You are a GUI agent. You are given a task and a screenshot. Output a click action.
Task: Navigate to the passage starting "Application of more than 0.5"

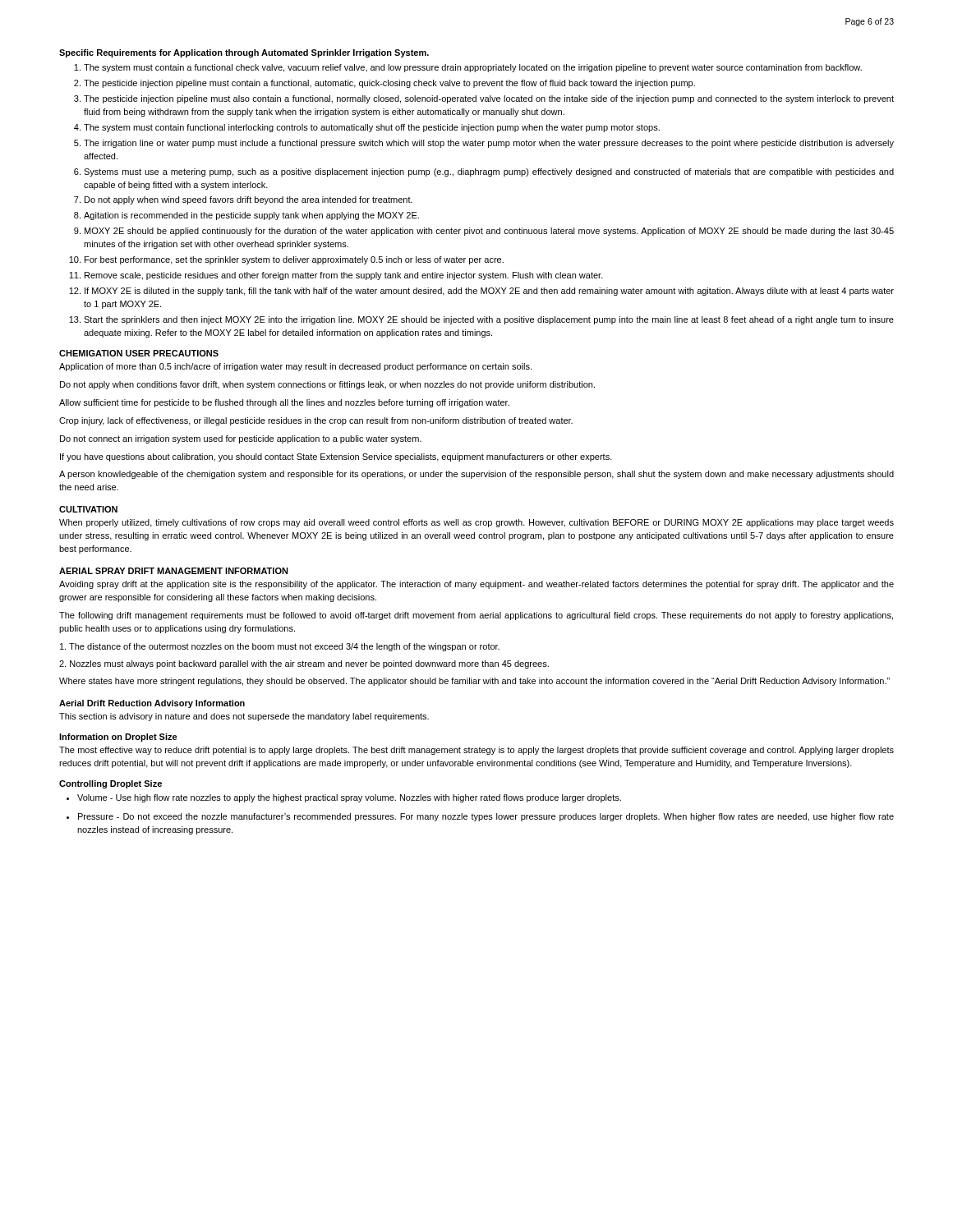pos(296,366)
